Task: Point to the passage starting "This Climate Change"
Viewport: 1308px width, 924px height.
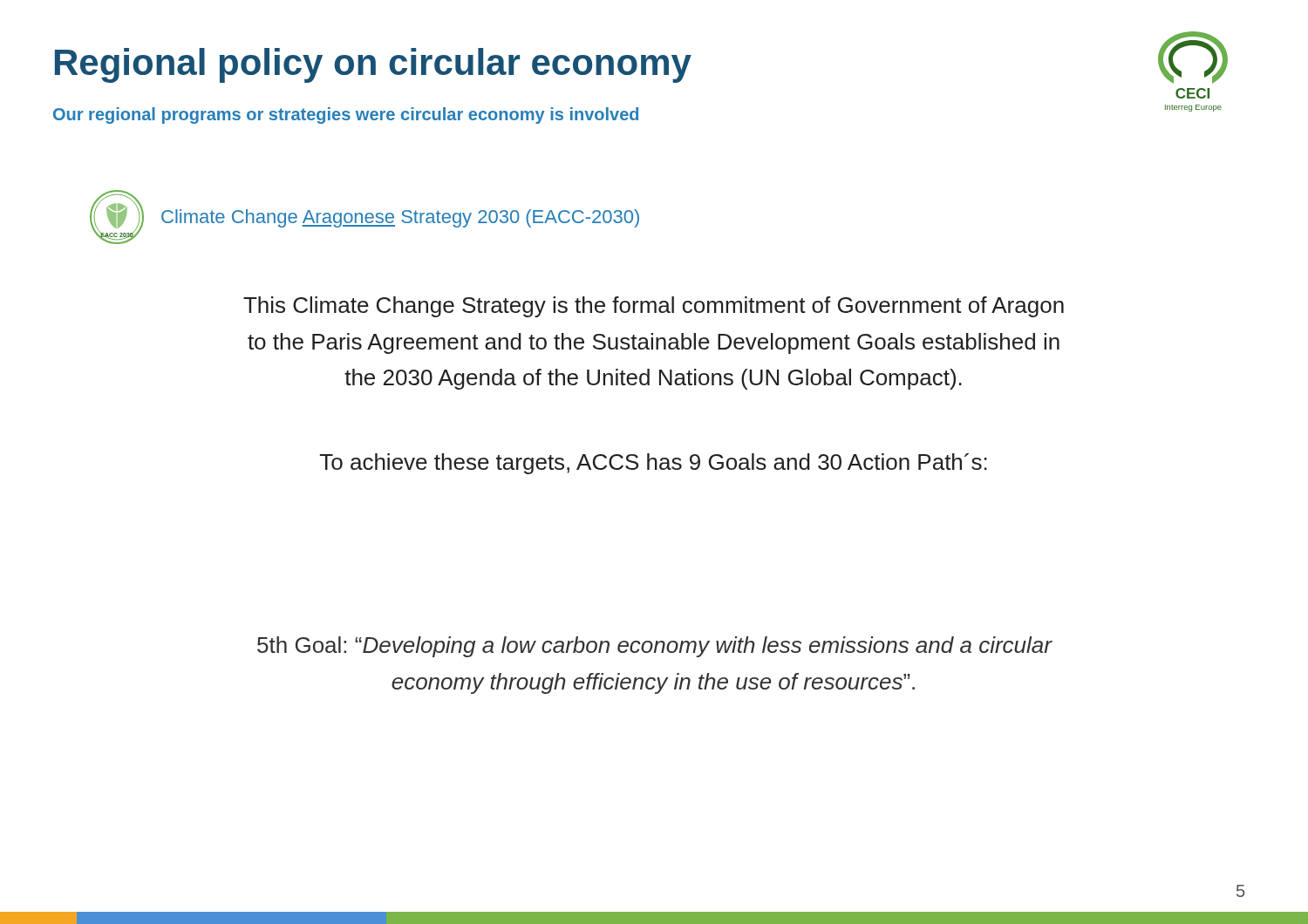Action: pos(654,341)
